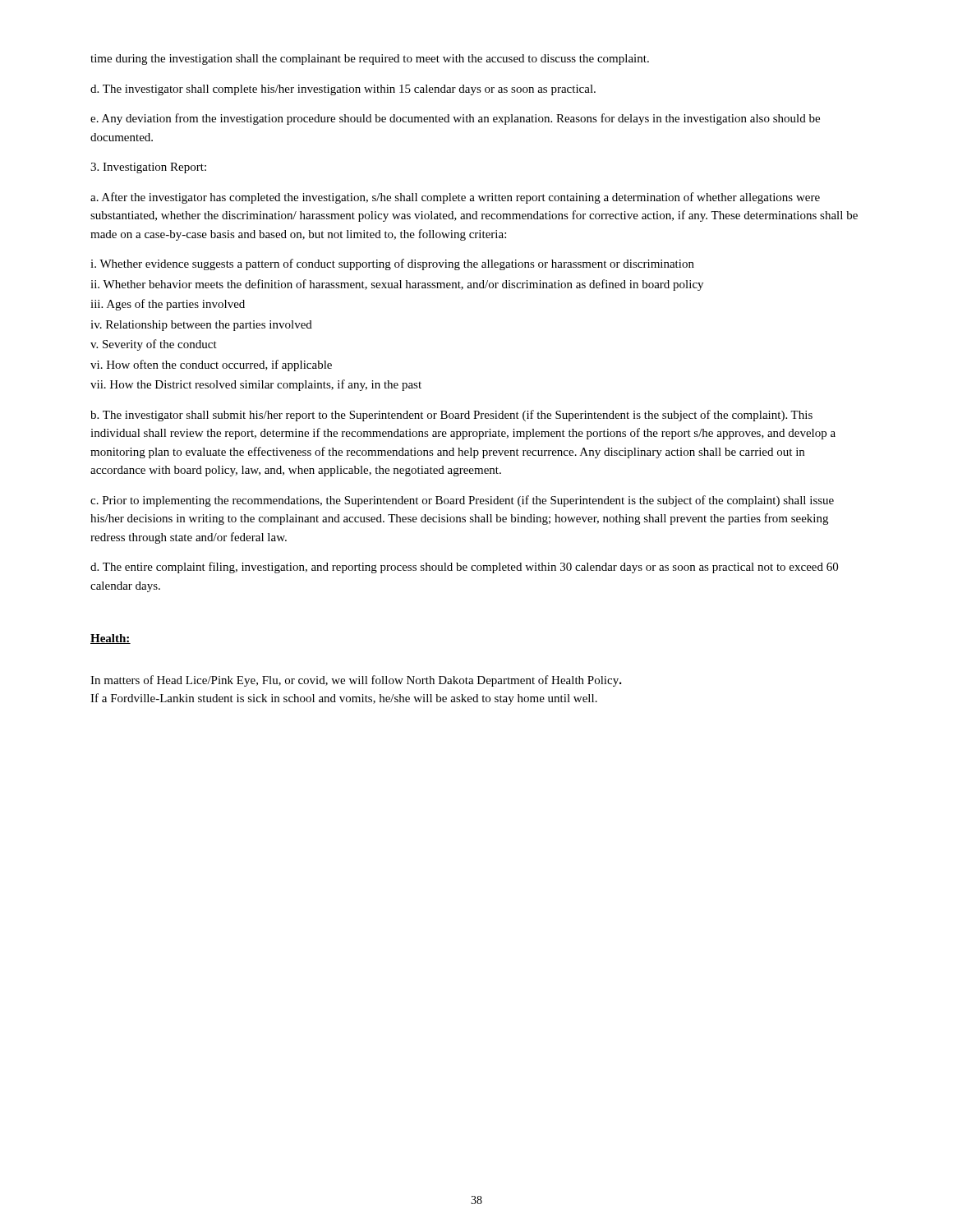The width and height of the screenshot is (953, 1232).
Task: Find the passage starting "ii. Whether behavior meets the"
Action: pos(397,284)
